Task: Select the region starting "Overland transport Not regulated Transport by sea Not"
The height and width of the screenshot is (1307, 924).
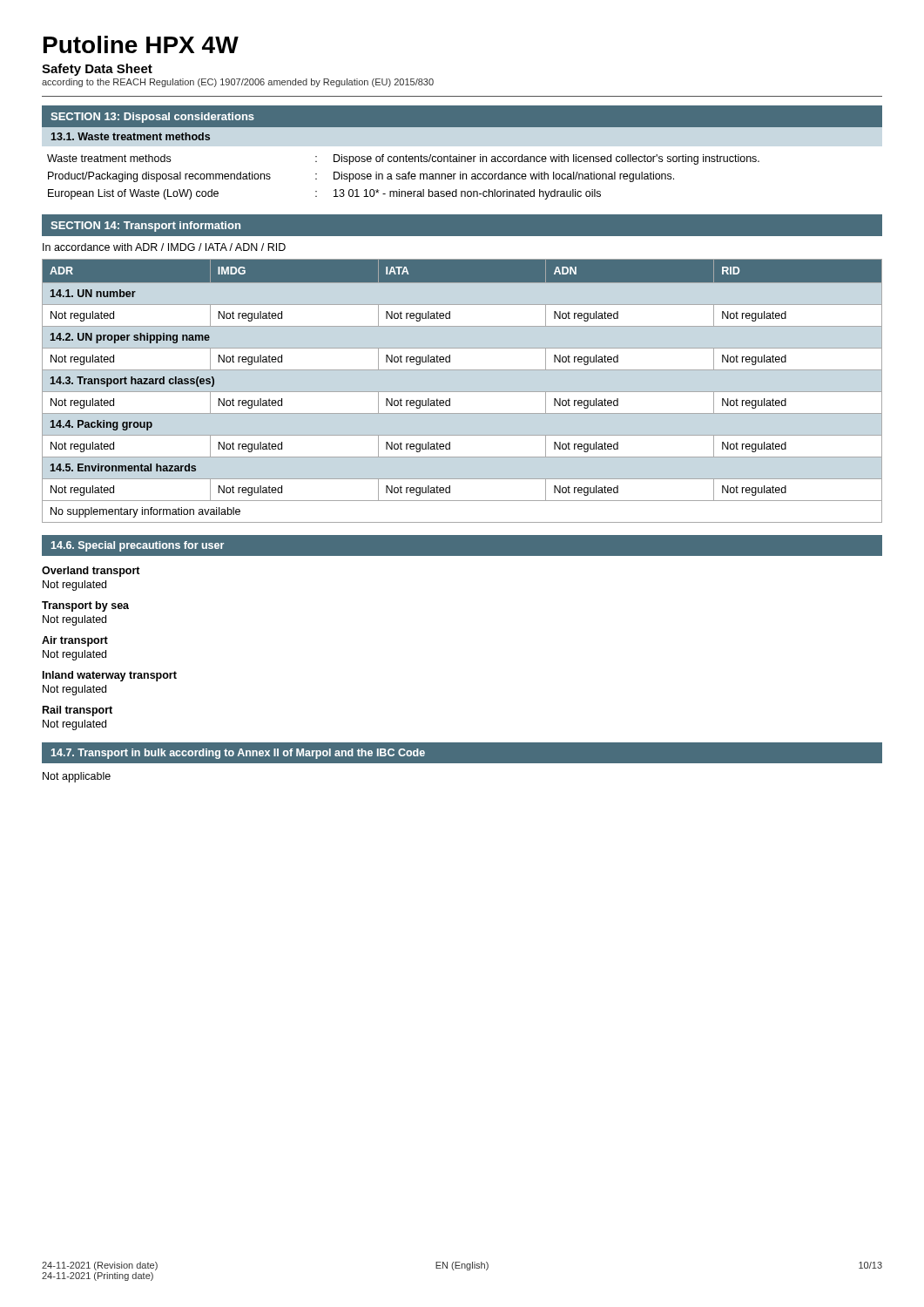Action: click(91, 572)
